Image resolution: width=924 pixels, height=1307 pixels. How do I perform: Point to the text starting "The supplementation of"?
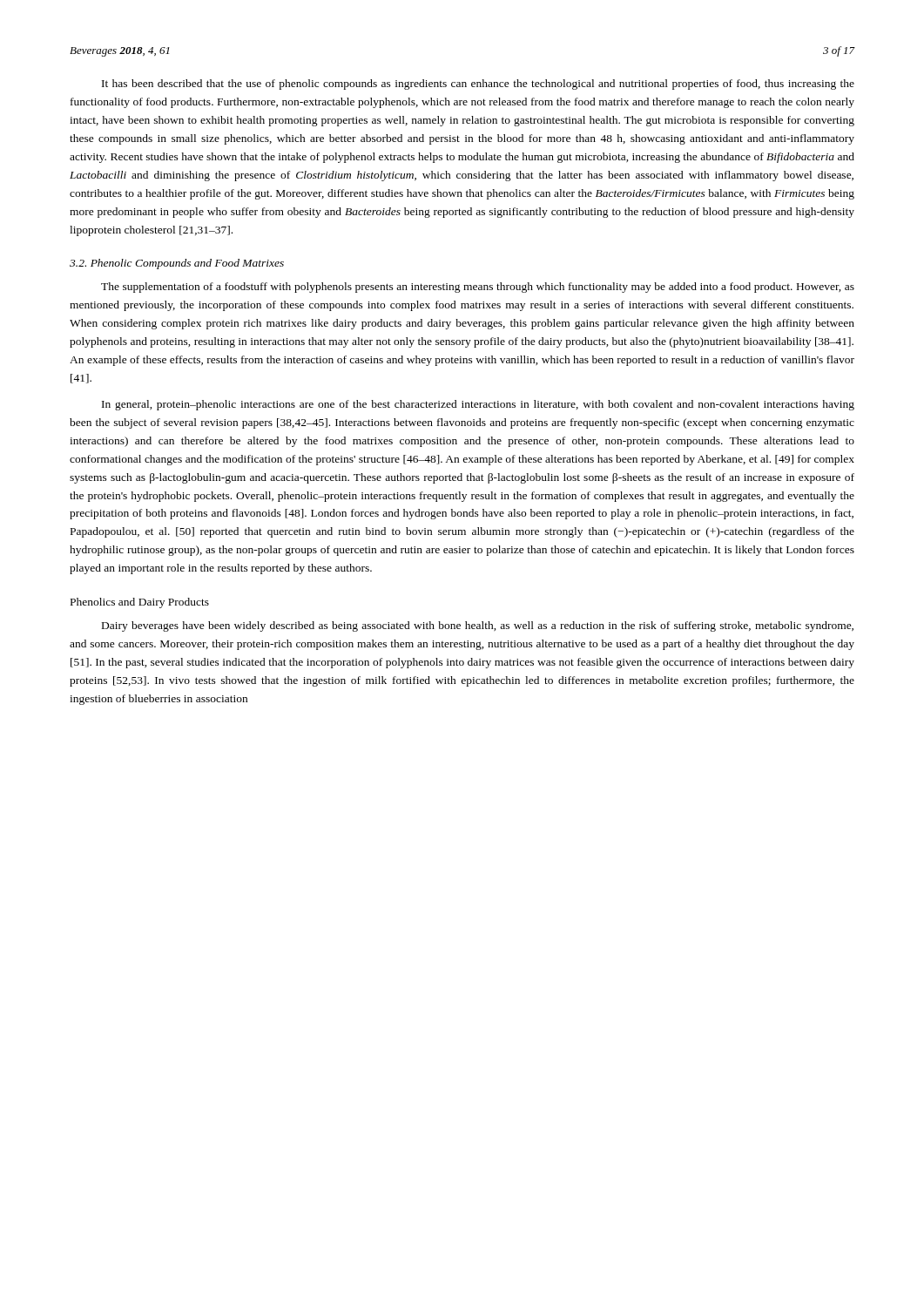[x=462, y=333]
